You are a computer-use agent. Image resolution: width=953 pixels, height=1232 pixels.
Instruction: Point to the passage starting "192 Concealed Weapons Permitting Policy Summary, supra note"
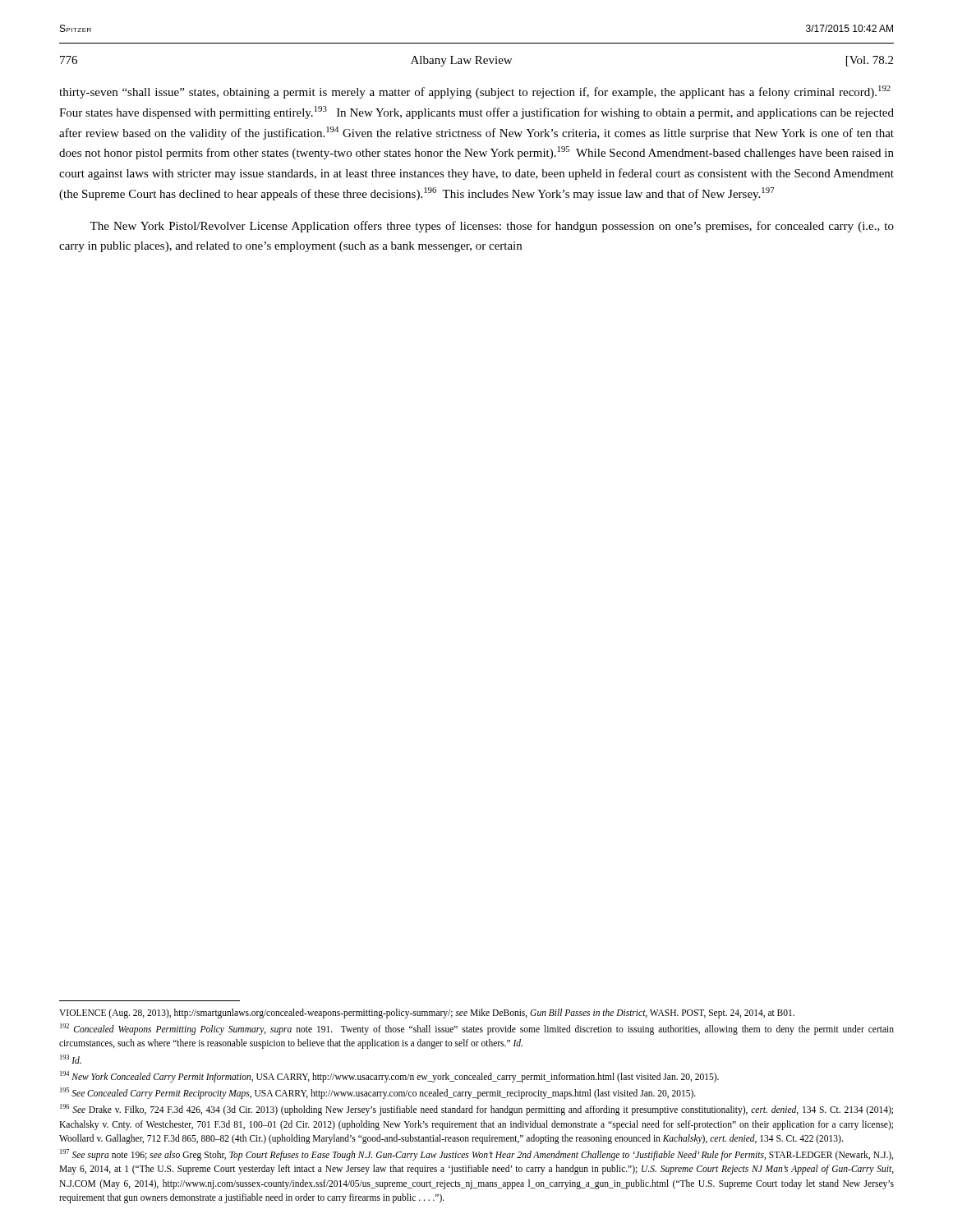(476, 1035)
